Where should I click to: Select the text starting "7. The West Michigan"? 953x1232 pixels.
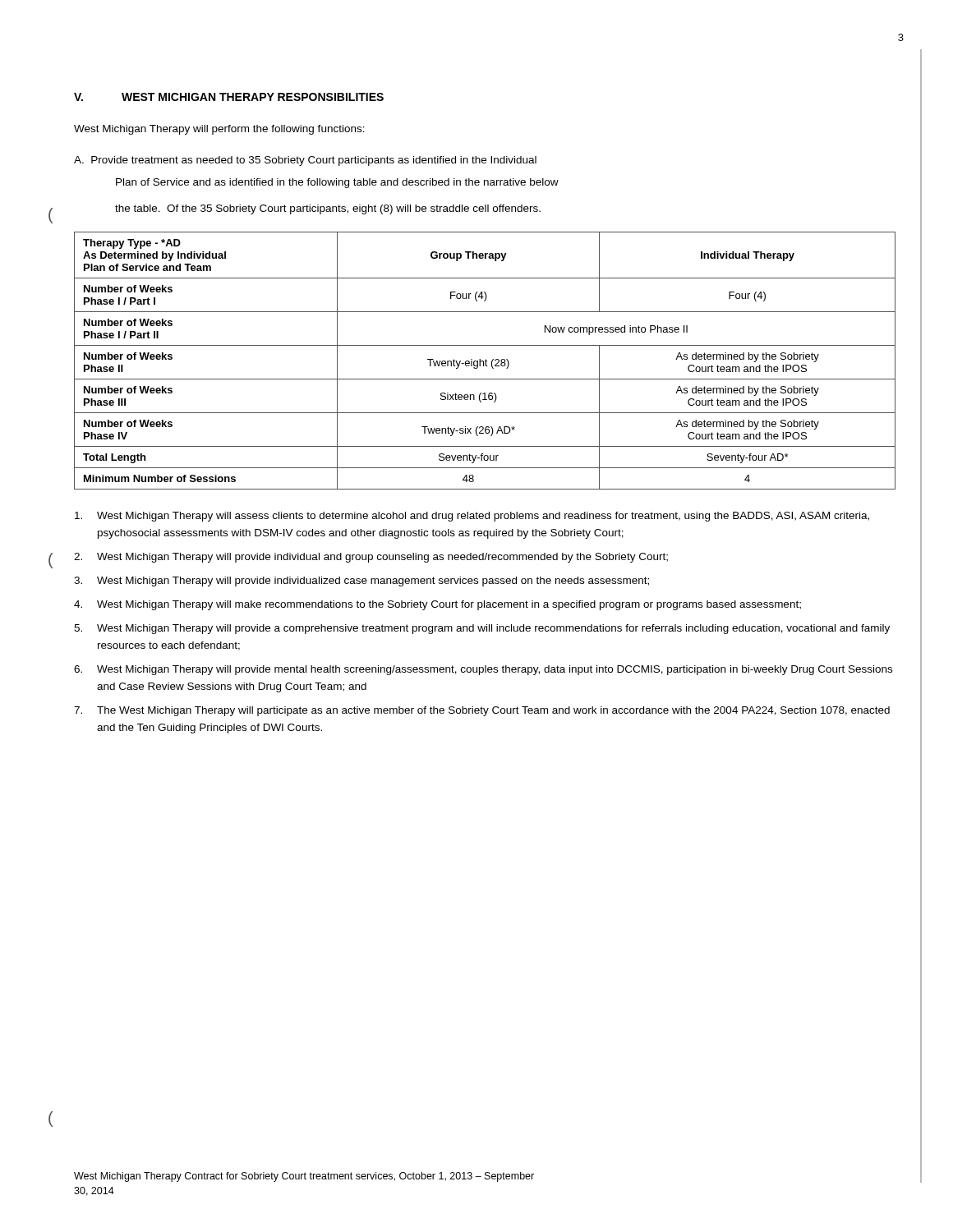pos(485,719)
